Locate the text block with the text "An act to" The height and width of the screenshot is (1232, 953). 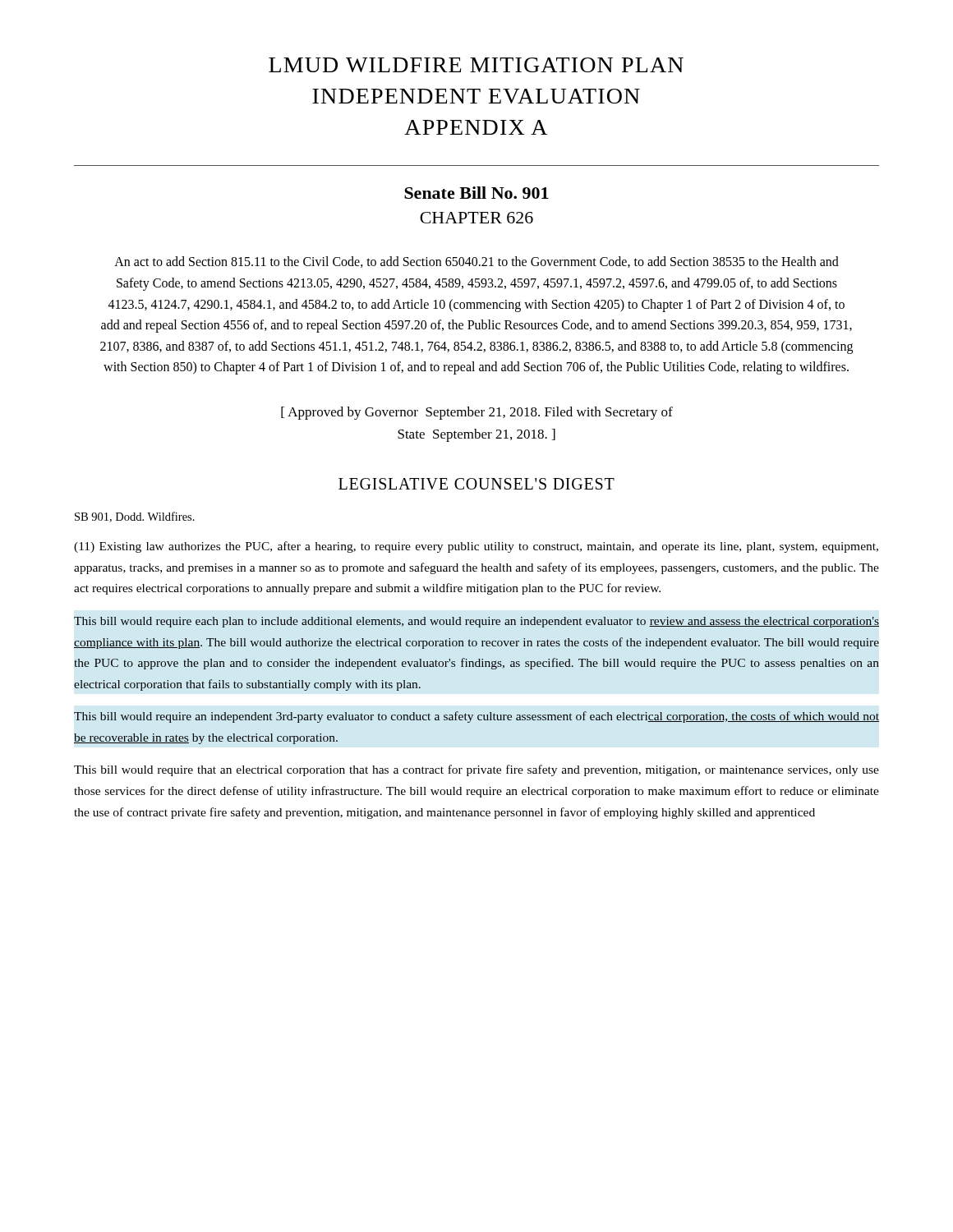pyautogui.click(x=476, y=314)
